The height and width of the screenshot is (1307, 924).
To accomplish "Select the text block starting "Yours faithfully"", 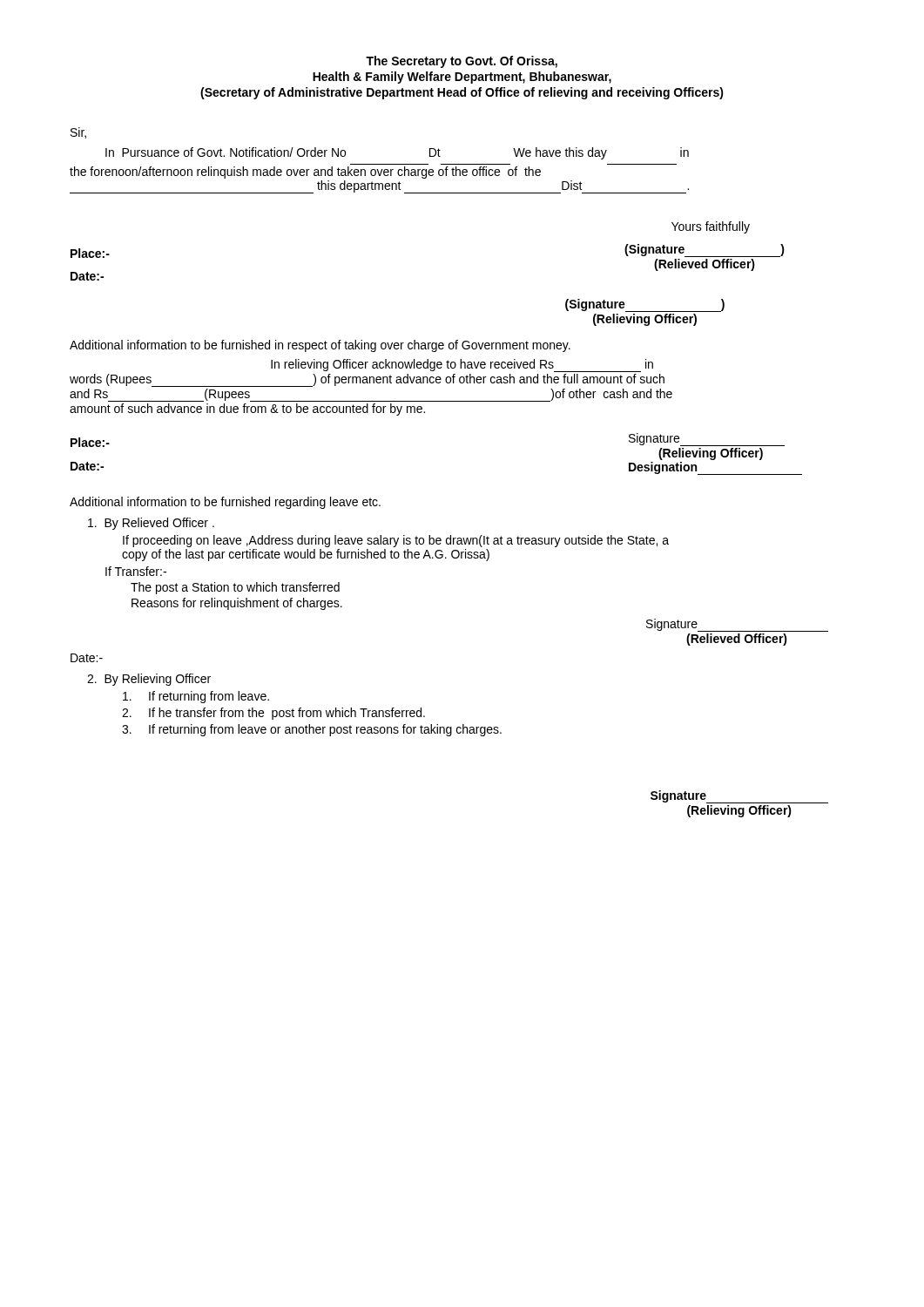I will [710, 226].
